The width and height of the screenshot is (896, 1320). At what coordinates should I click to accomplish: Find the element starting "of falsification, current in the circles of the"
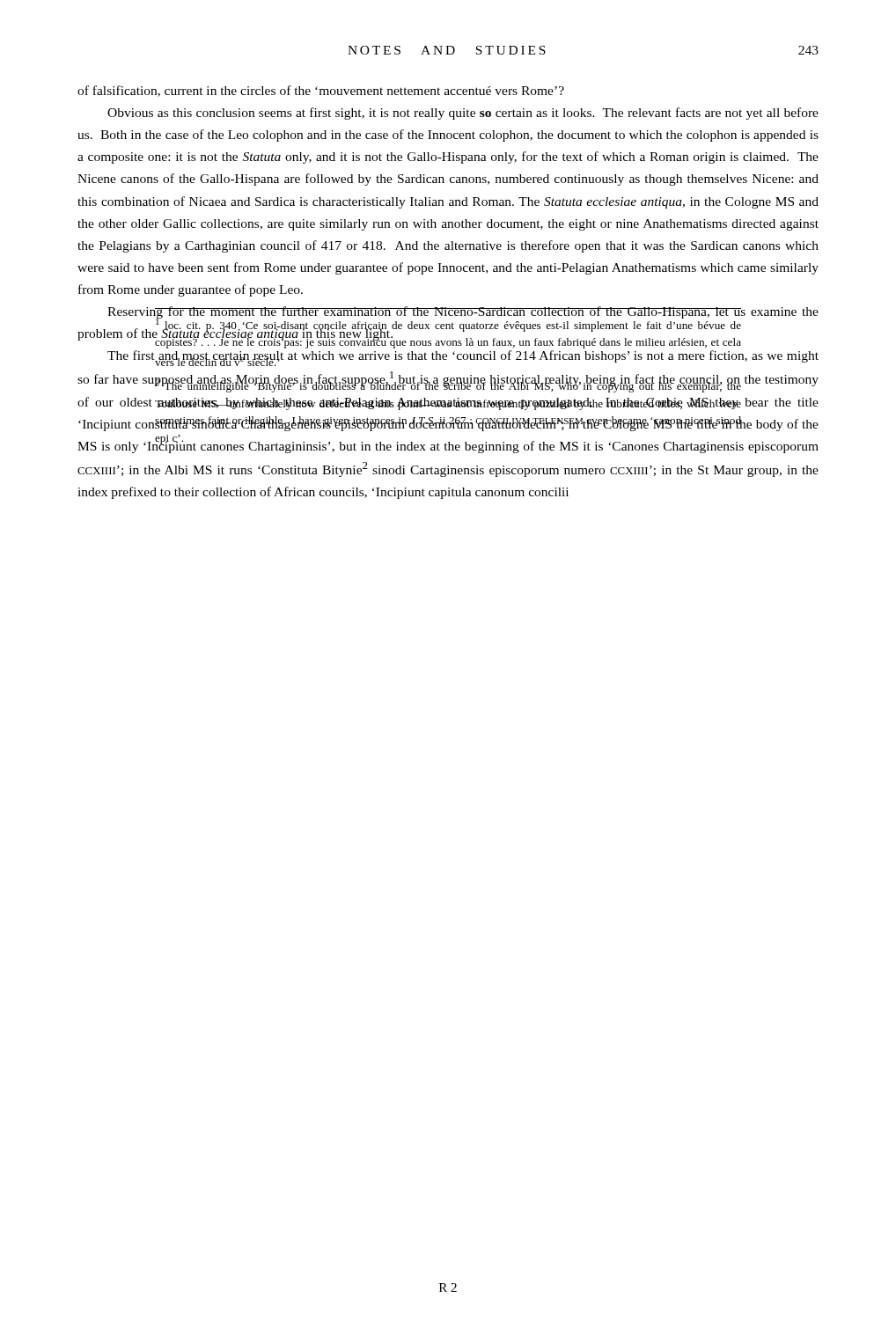tap(321, 91)
